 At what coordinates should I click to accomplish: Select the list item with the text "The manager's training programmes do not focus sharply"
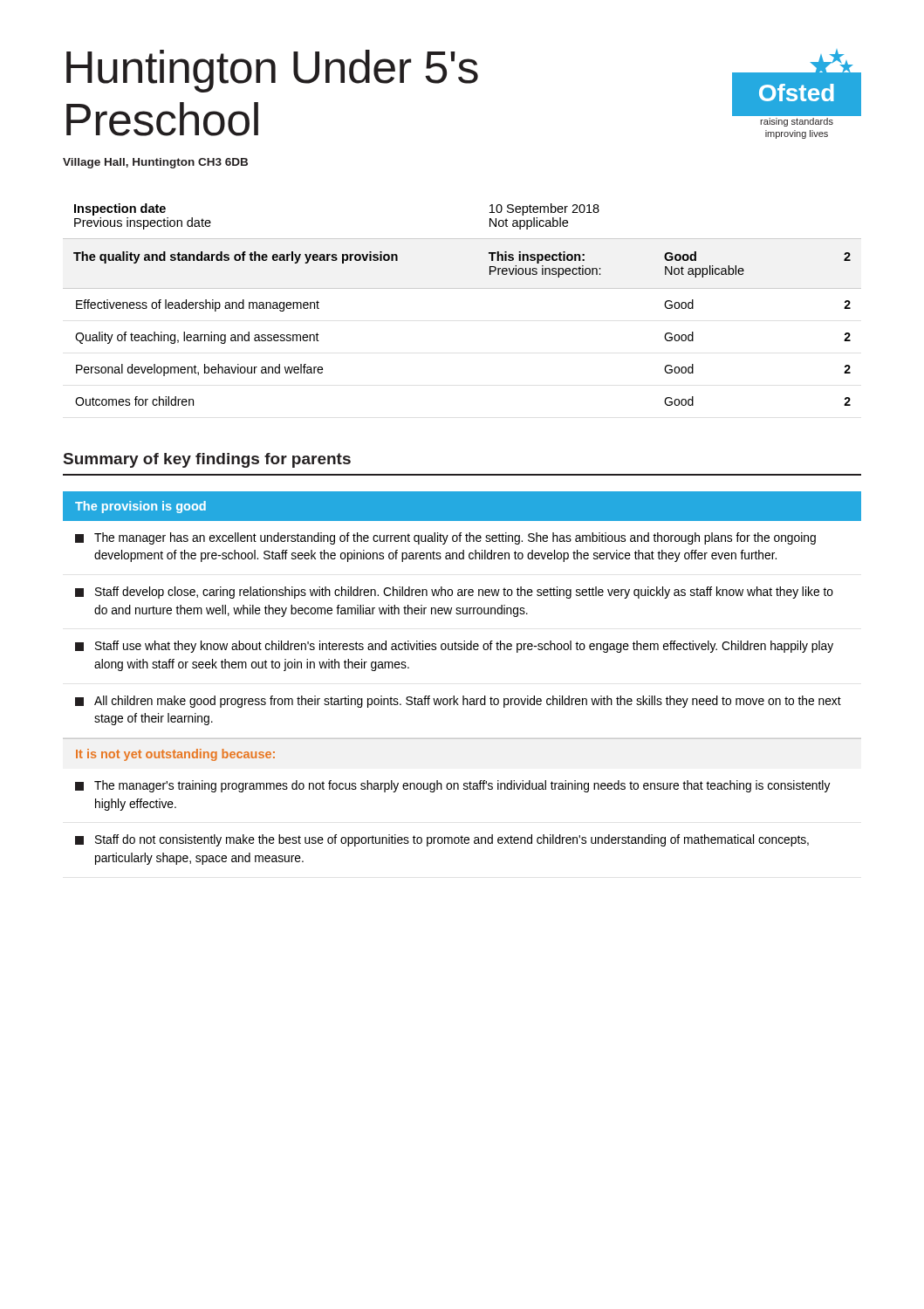[x=462, y=796]
